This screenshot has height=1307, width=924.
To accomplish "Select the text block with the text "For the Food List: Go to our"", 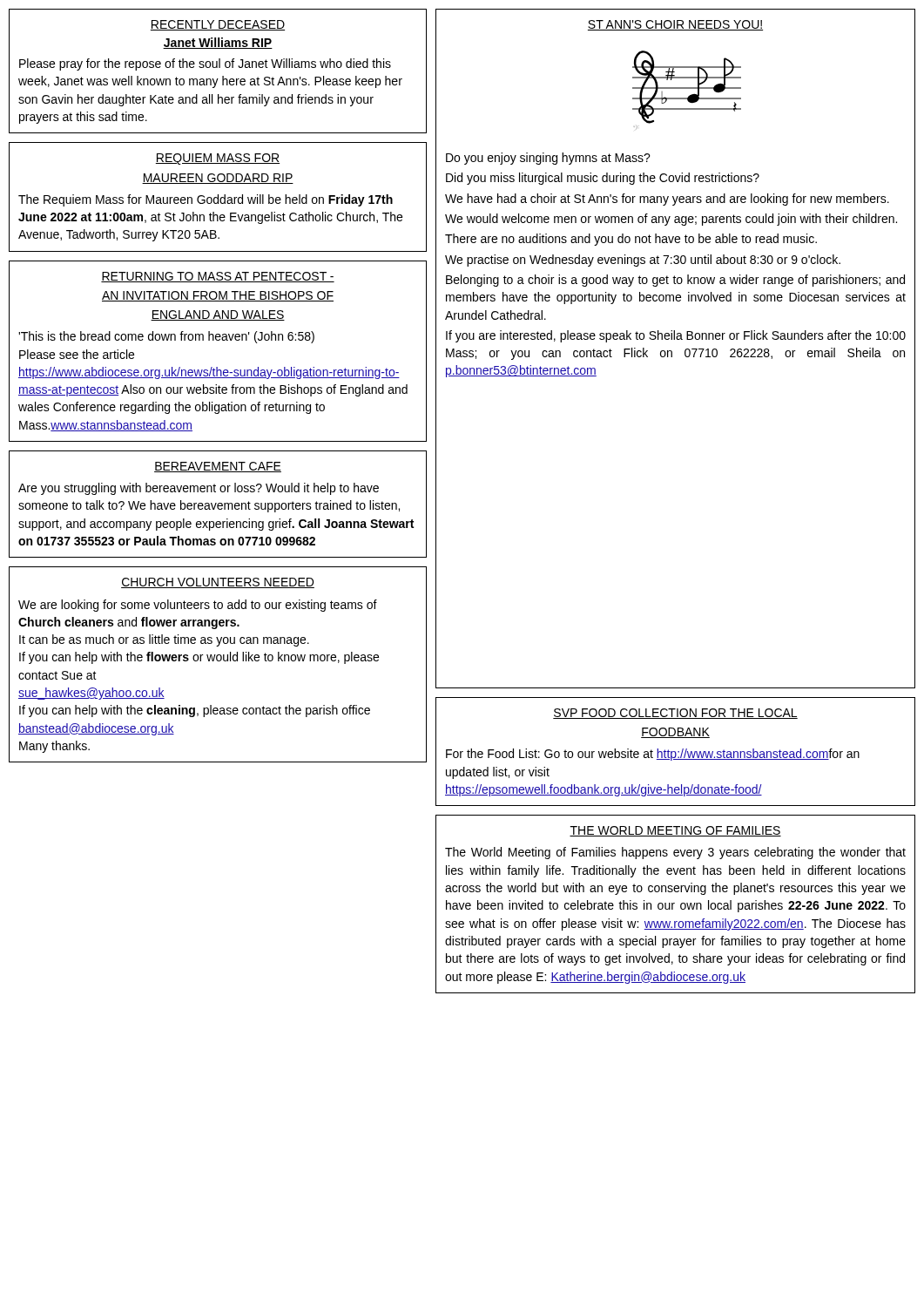I will coord(653,755).
